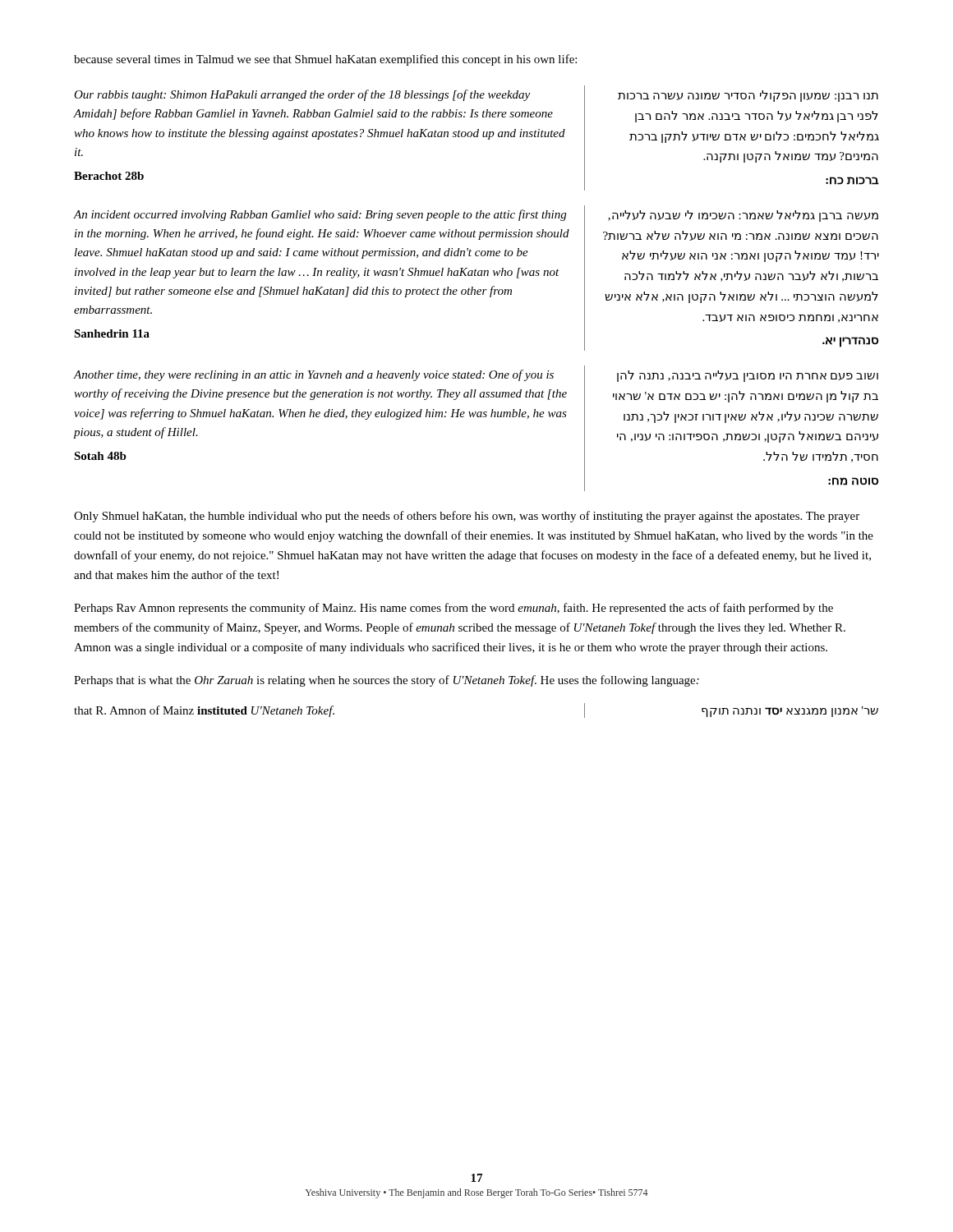
Task: Click the passage that begins "because several times"
Action: point(326,59)
